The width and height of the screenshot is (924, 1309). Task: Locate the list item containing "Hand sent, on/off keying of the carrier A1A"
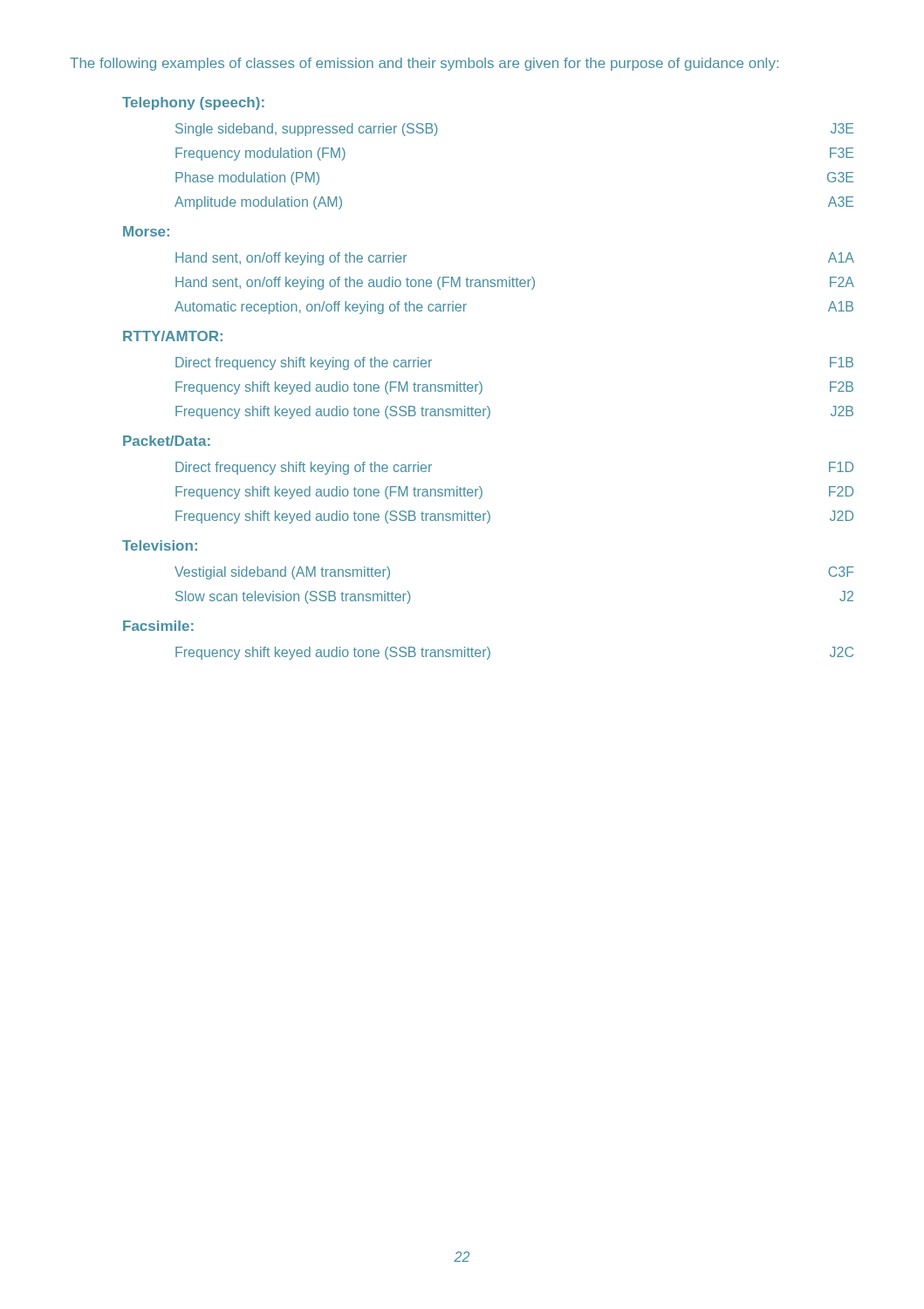pos(288,259)
